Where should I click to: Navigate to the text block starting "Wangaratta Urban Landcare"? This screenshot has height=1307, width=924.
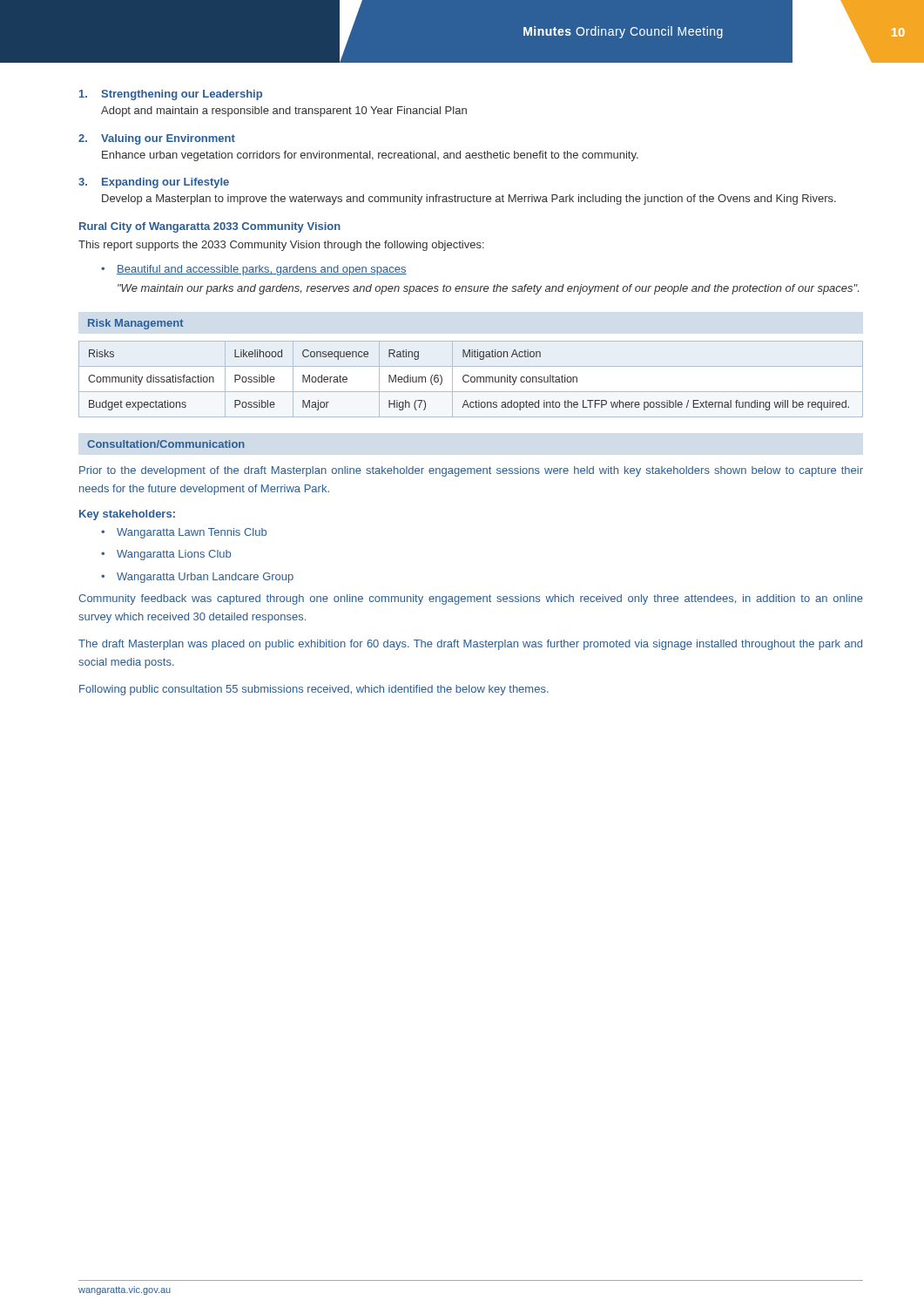pos(197,578)
